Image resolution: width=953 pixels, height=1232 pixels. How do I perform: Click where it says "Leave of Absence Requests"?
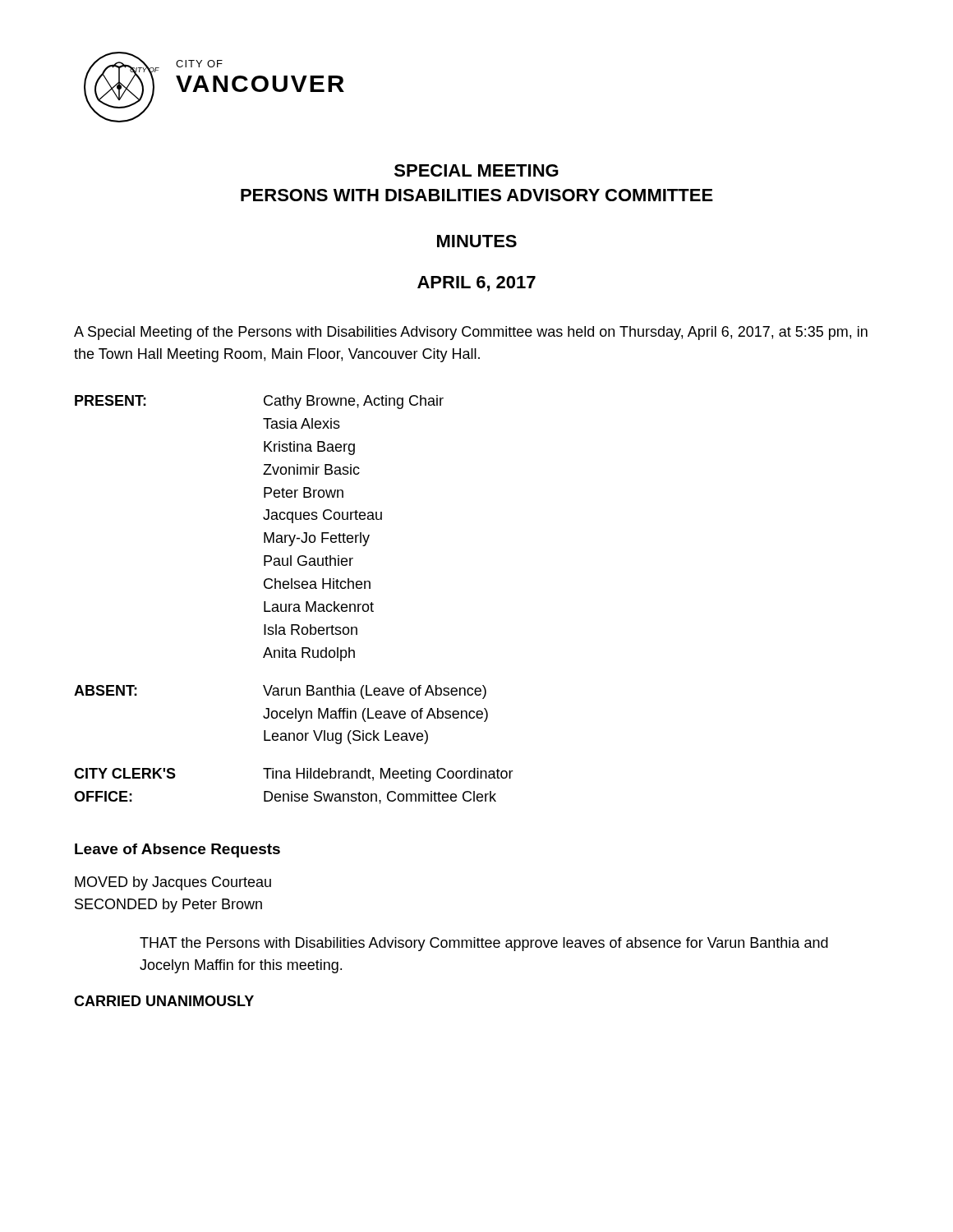pyautogui.click(x=177, y=849)
